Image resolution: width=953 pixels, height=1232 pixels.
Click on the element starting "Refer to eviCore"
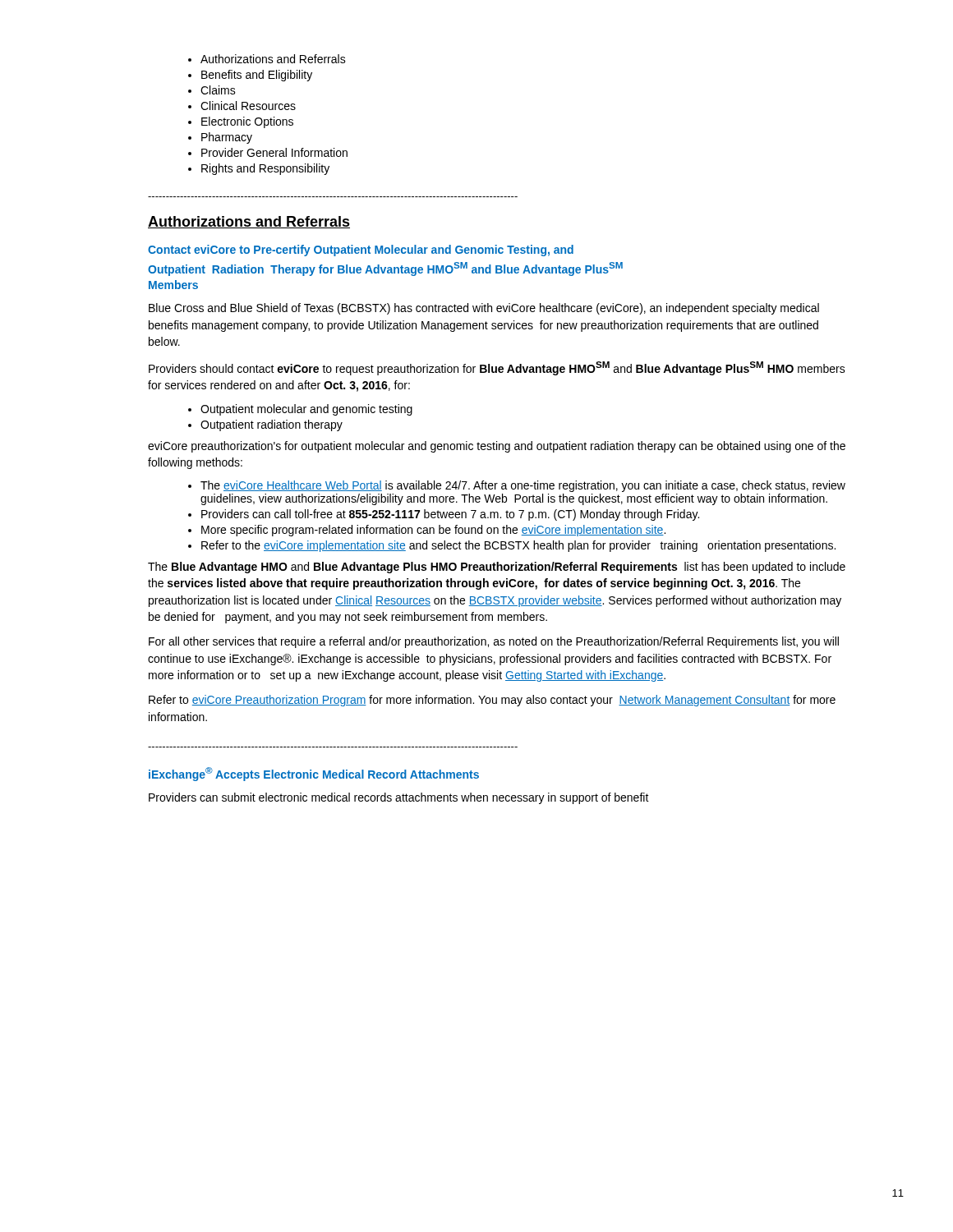[492, 708]
